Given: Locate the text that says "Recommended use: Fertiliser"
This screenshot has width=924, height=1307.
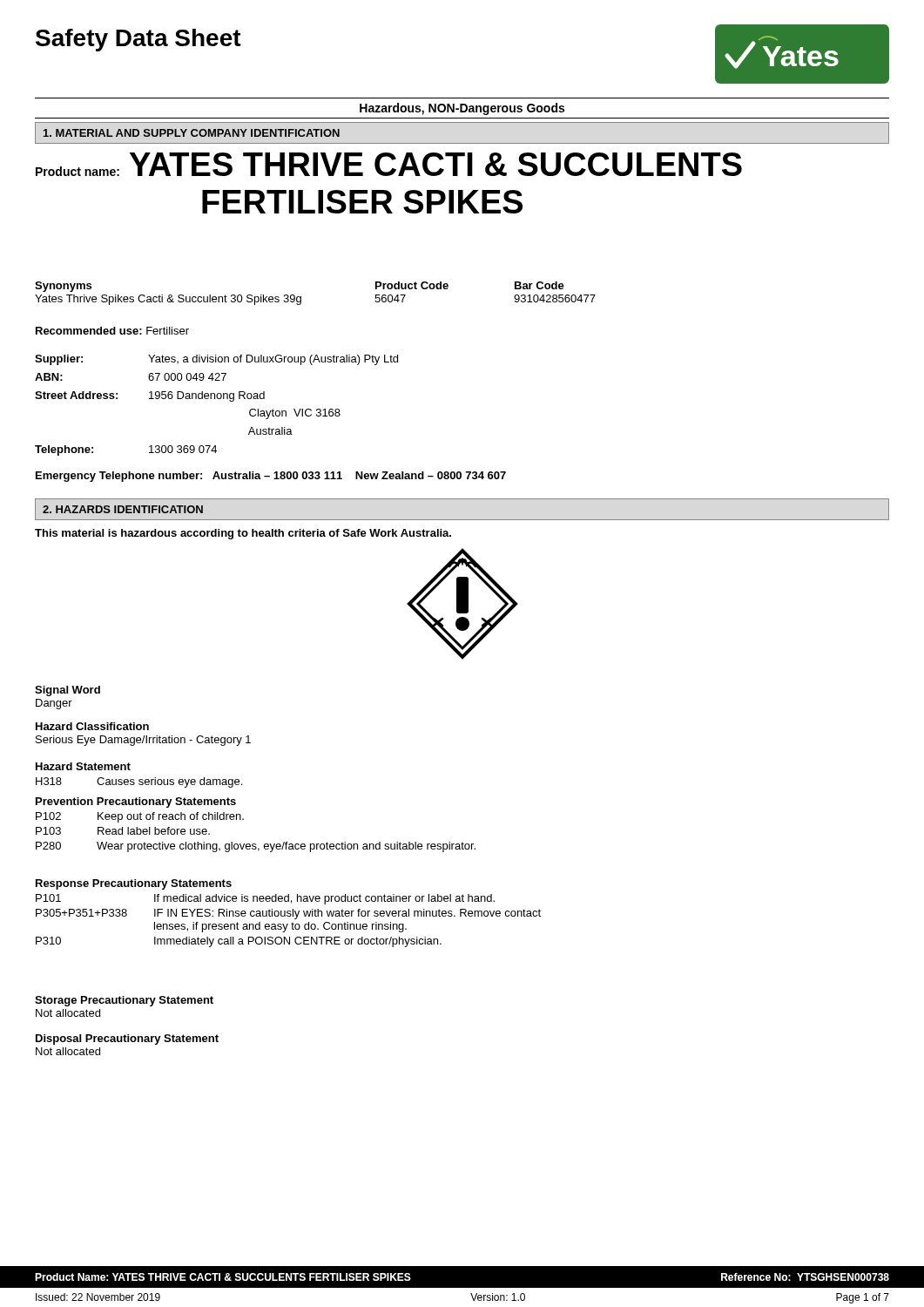Looking at the screenshot, I should tap(112, 331).
